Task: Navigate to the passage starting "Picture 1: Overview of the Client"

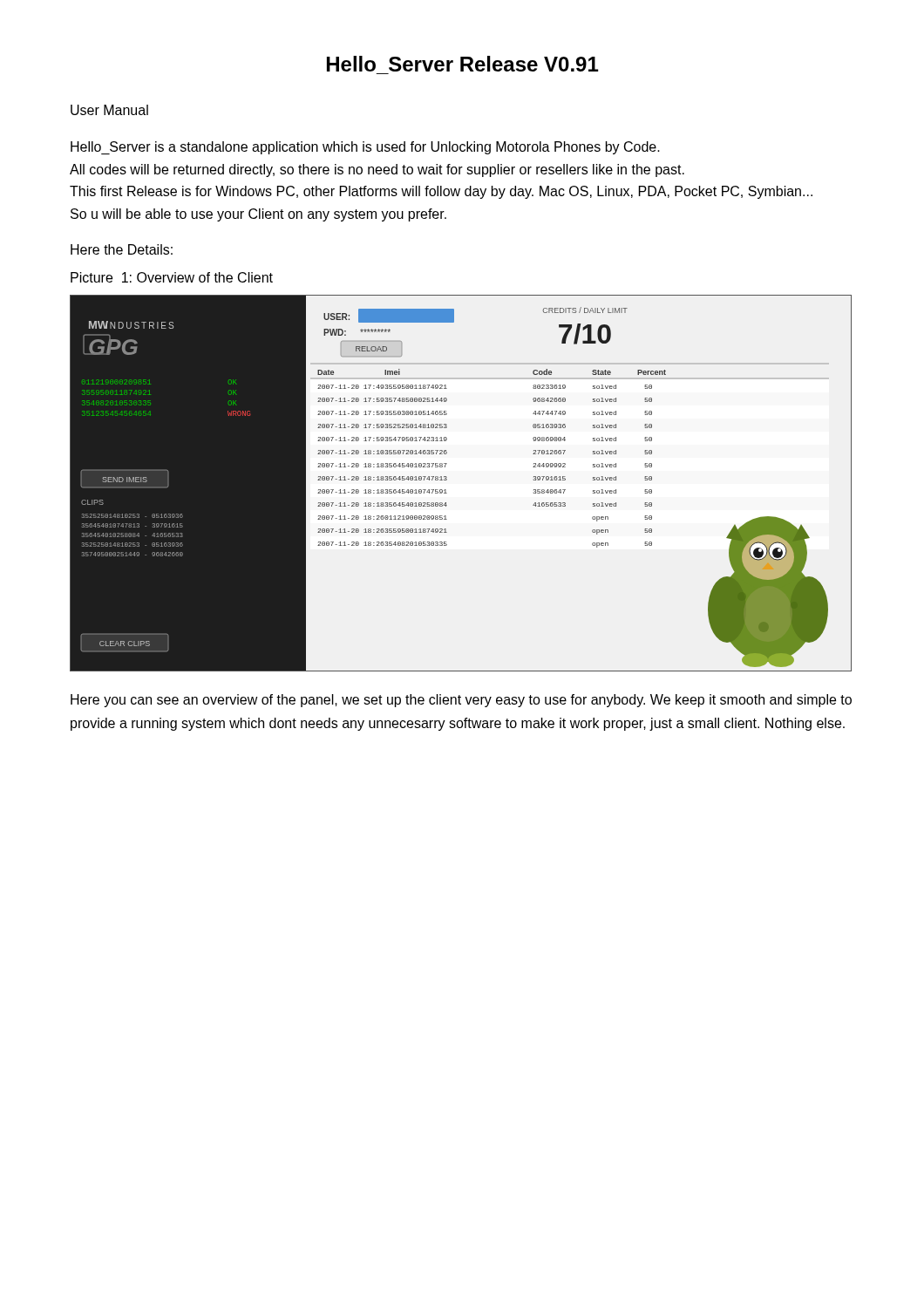Action: pos(171,278)
